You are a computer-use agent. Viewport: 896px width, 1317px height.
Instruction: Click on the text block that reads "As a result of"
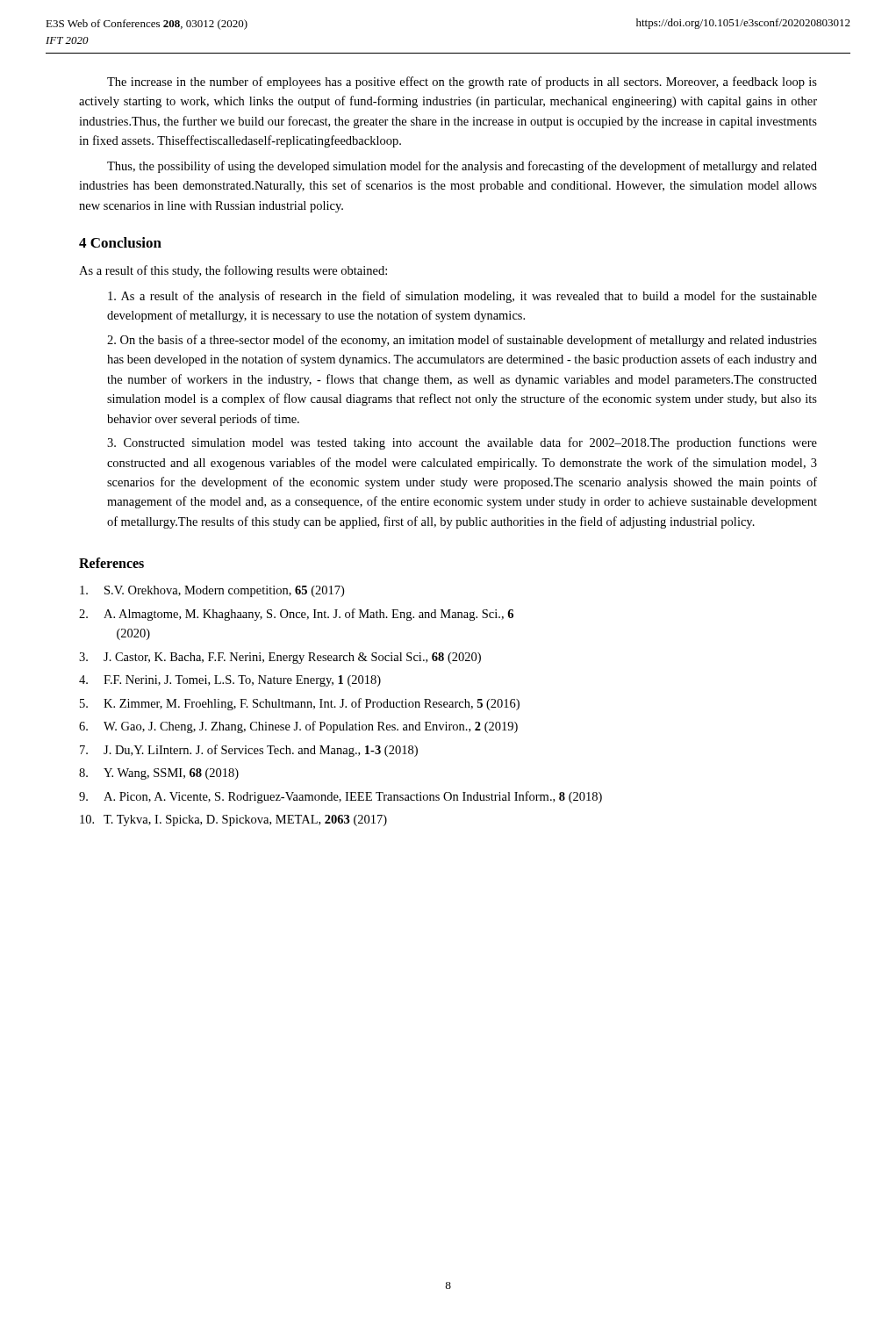click(233, 271)
